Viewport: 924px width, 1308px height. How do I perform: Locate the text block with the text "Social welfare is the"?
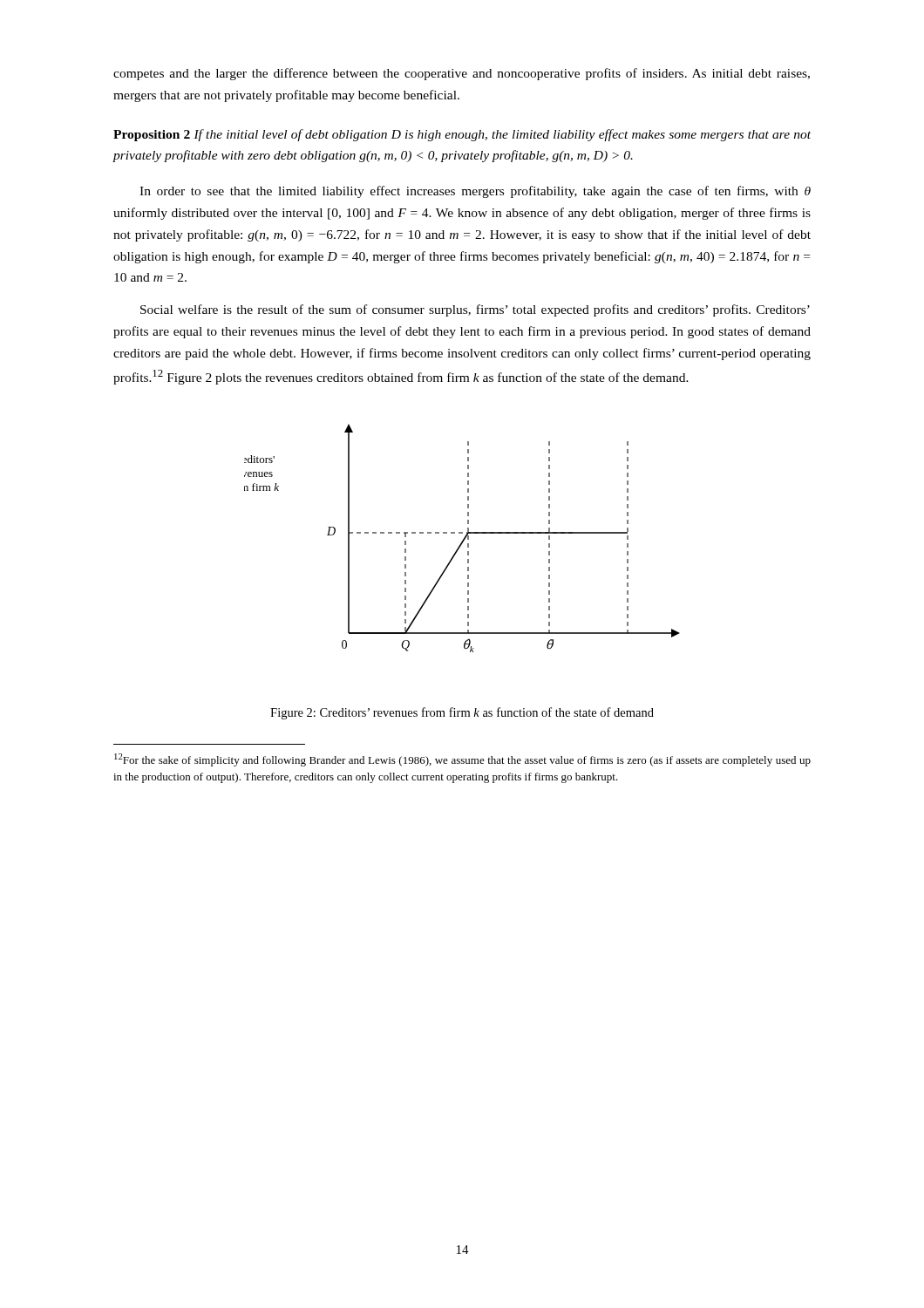click(462, 343)
